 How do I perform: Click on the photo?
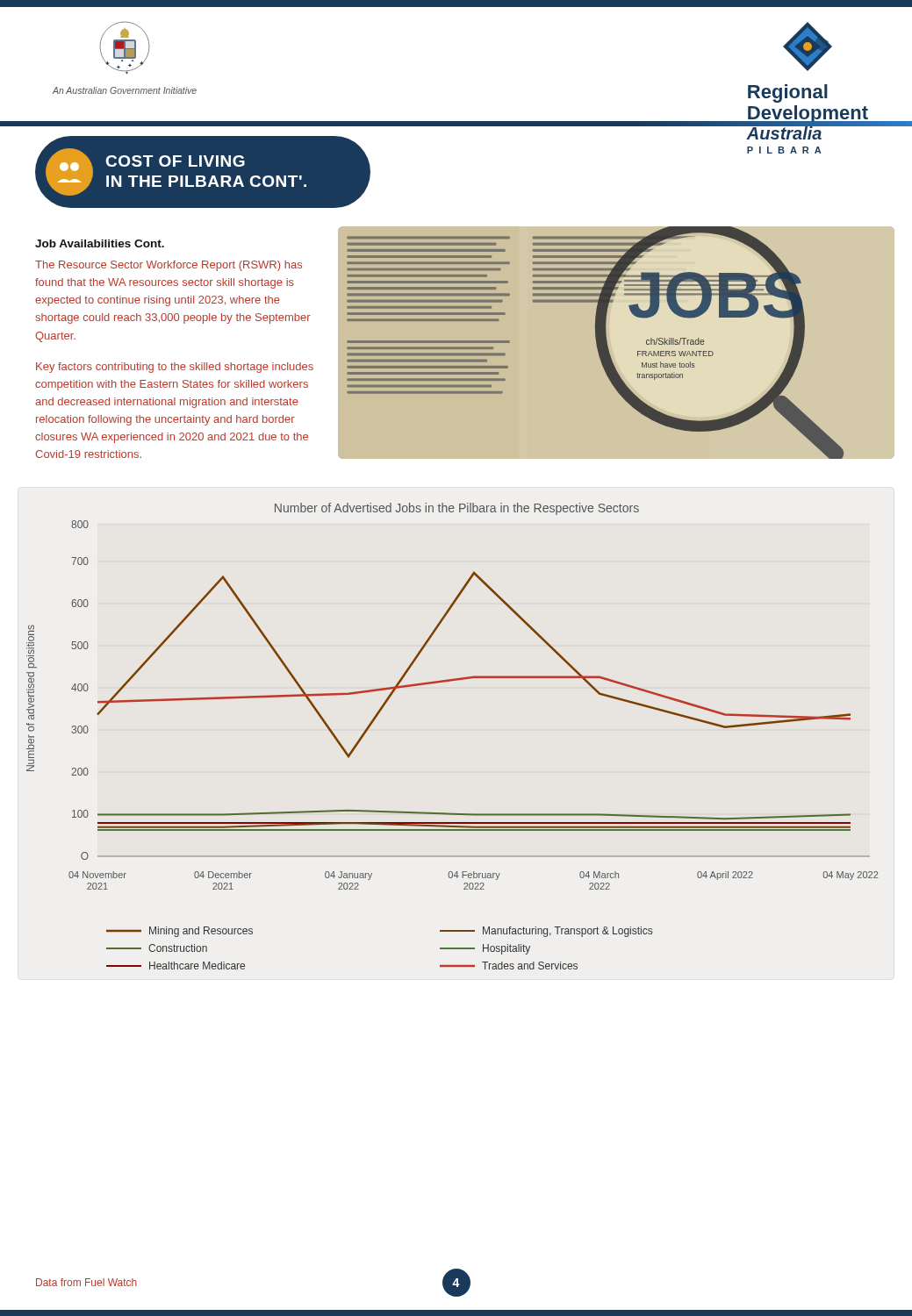pos(616,343)
